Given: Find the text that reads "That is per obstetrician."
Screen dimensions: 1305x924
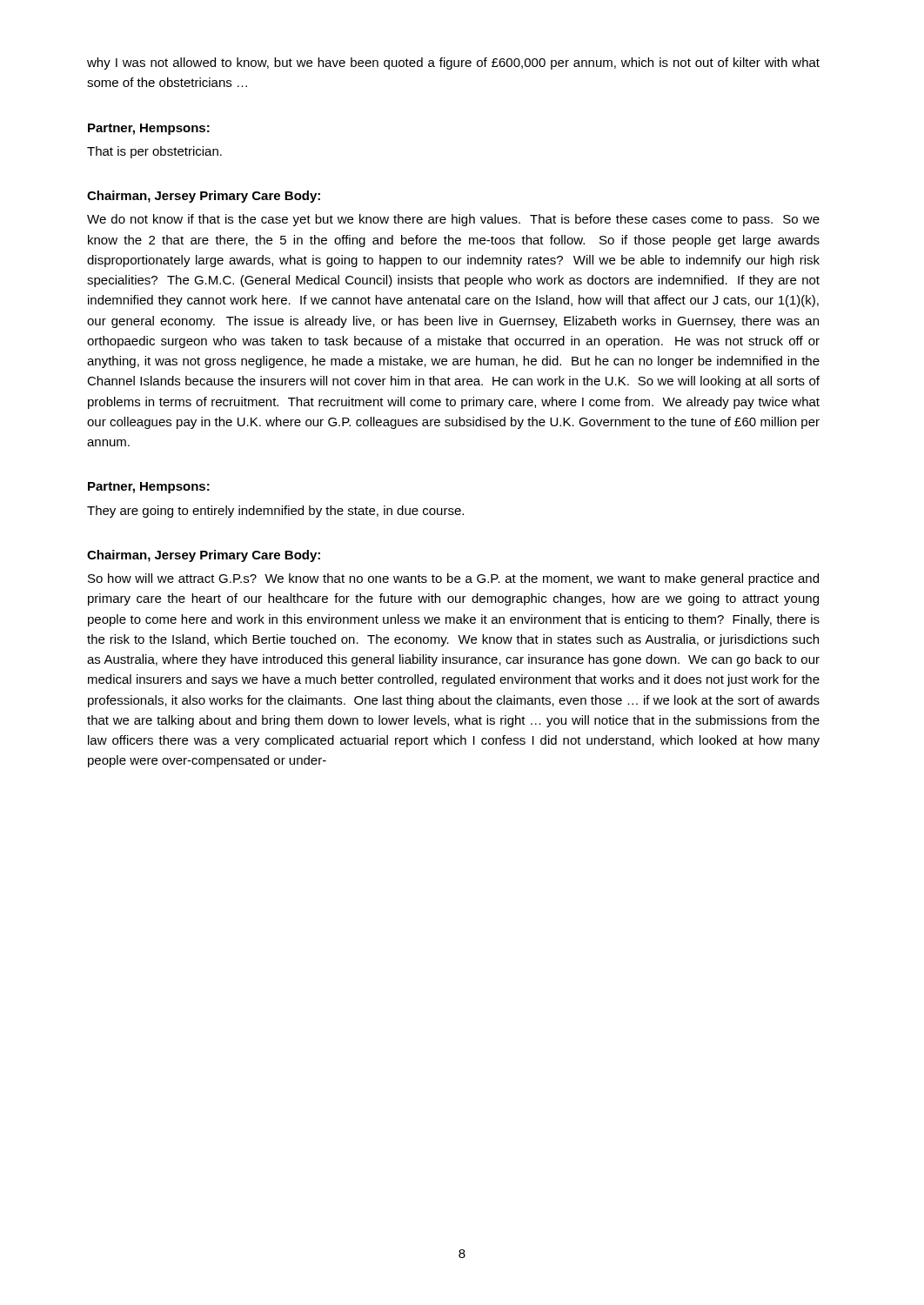Looking at the screenshot, I should [155, 151].
